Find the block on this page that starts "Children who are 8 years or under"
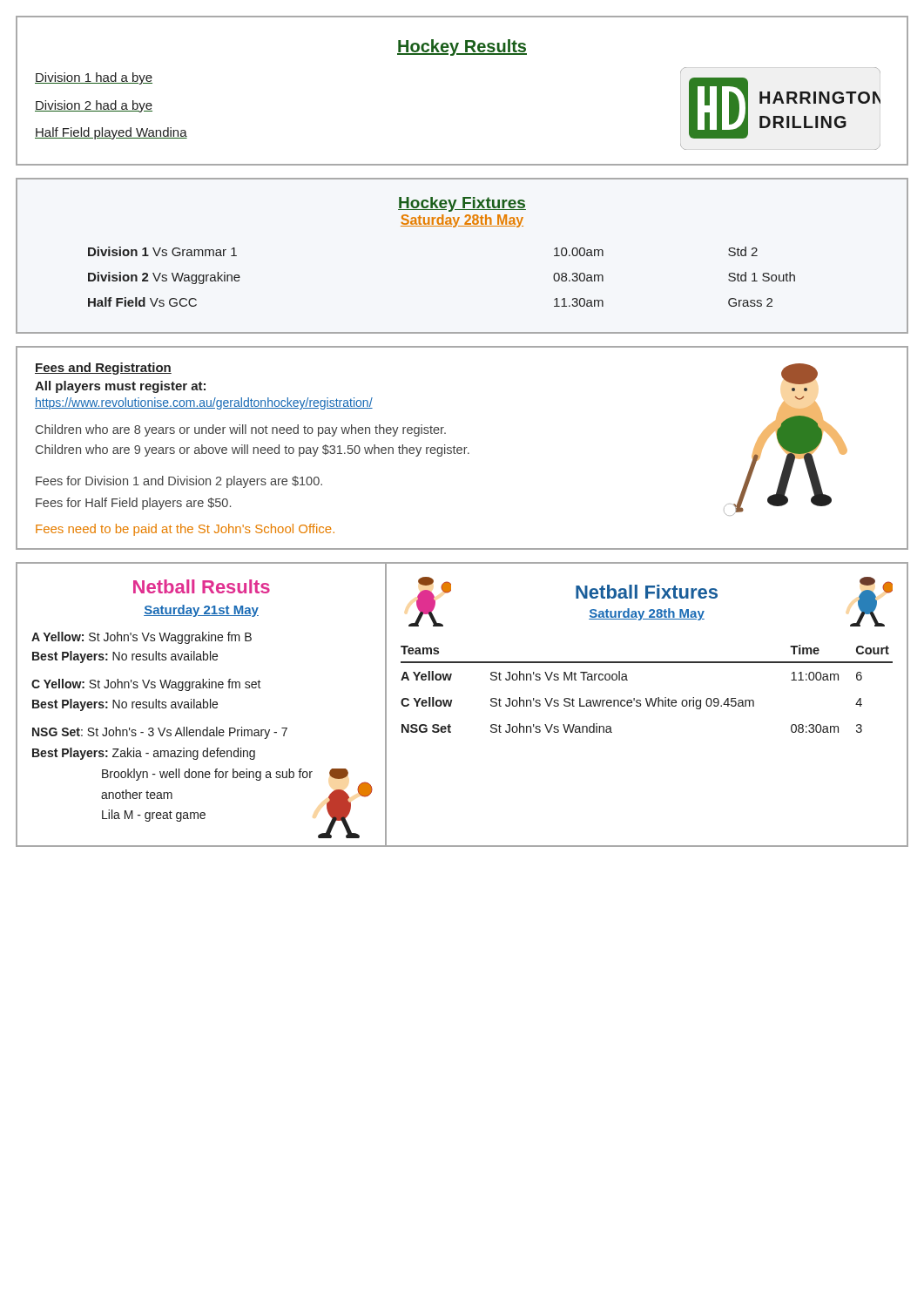 [x=252, y=440]
